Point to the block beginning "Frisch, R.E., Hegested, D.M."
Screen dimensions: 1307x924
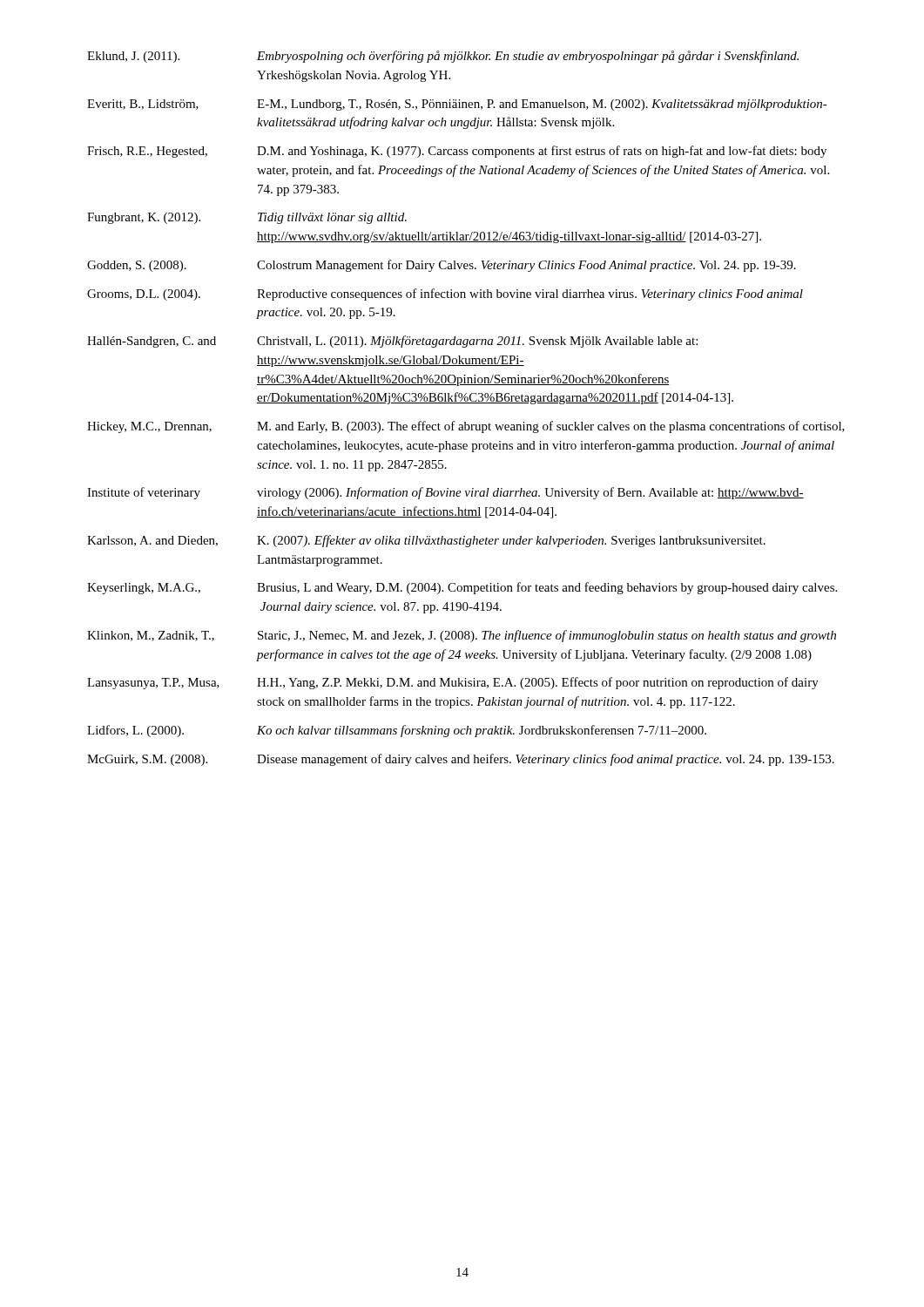coord(466,170)
